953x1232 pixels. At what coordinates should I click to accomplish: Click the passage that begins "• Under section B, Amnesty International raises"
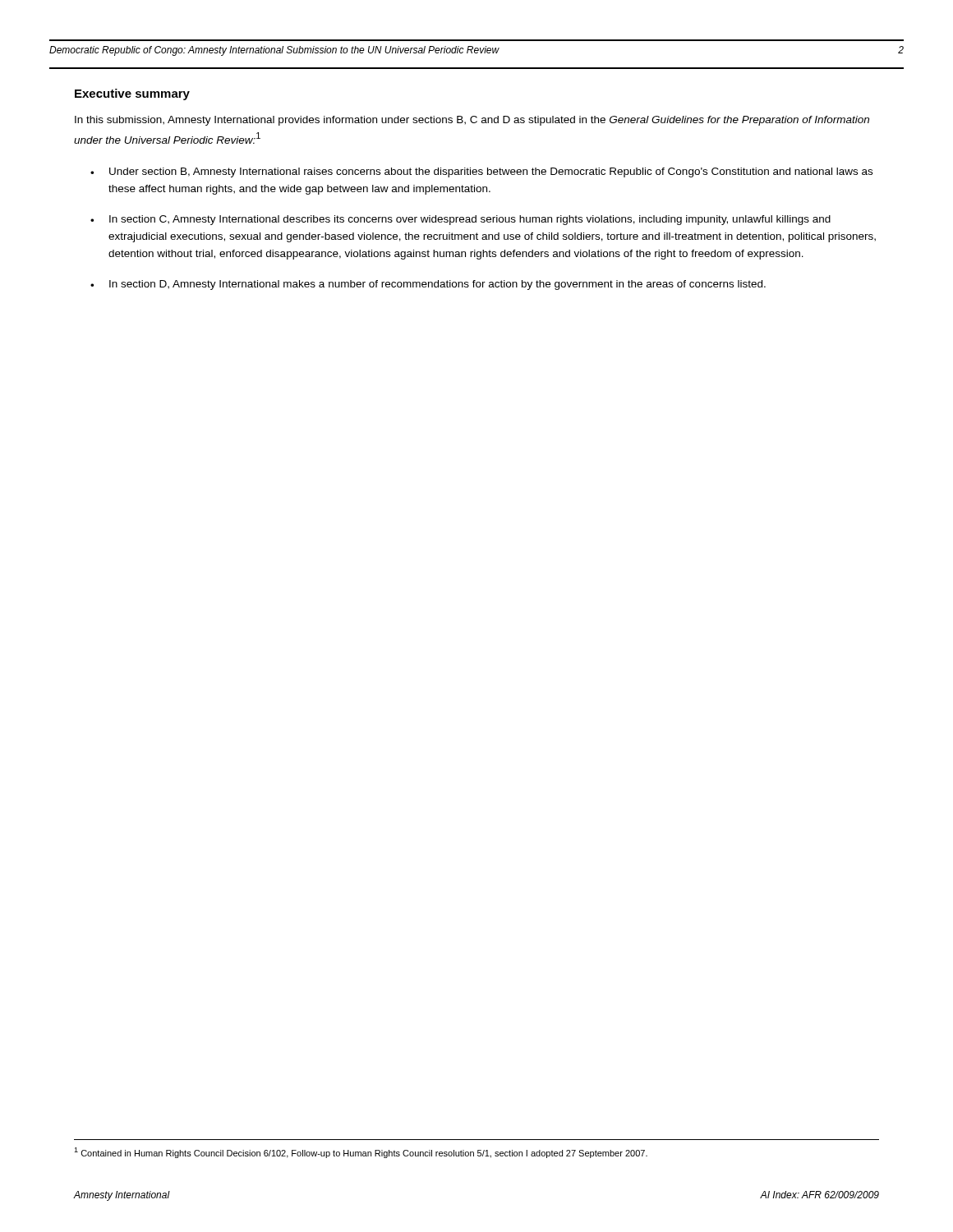coord(485,181)
